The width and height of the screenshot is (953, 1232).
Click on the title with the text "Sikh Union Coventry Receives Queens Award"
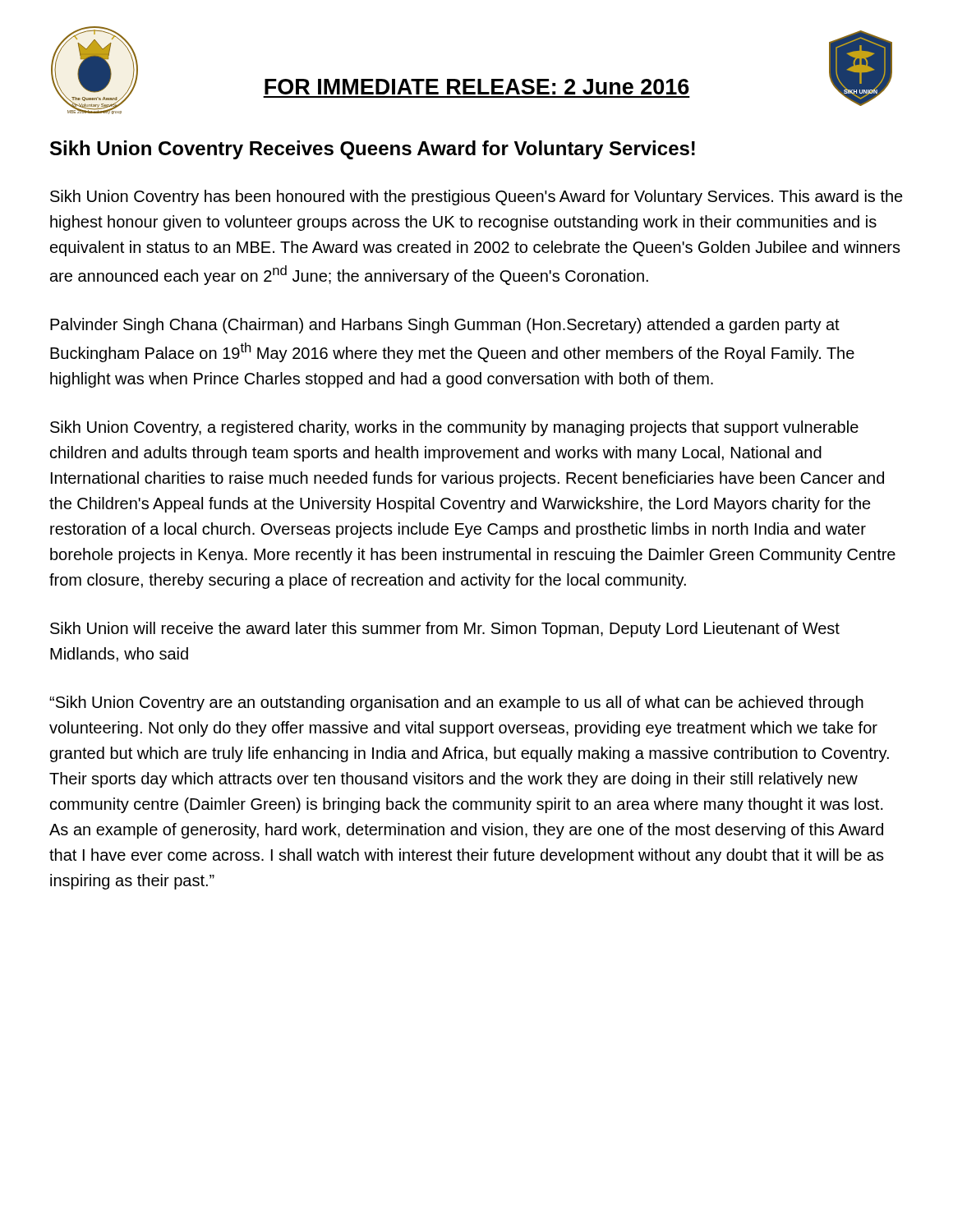pos(373,148)
